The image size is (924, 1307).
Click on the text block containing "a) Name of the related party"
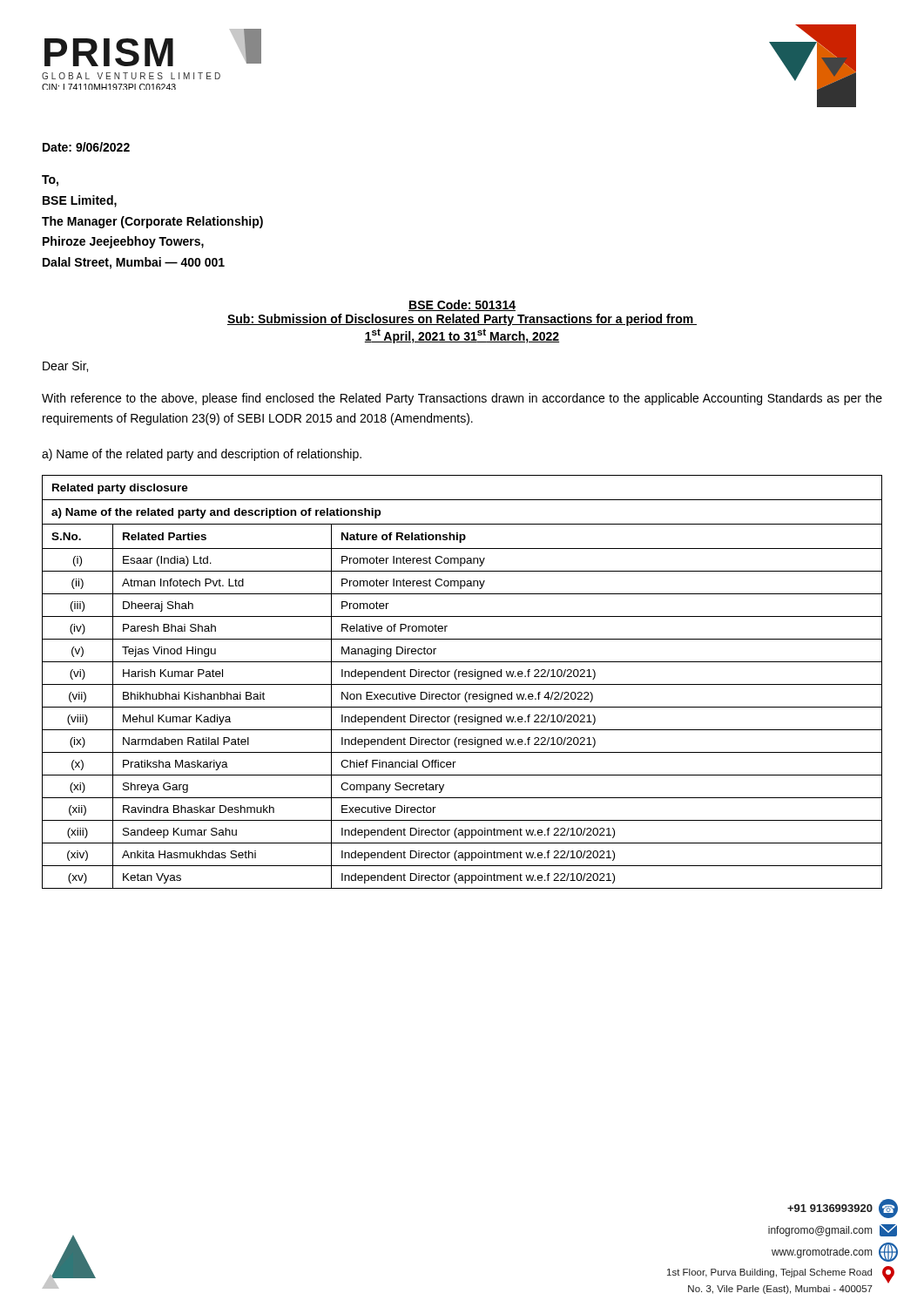[x=202, y=454]
